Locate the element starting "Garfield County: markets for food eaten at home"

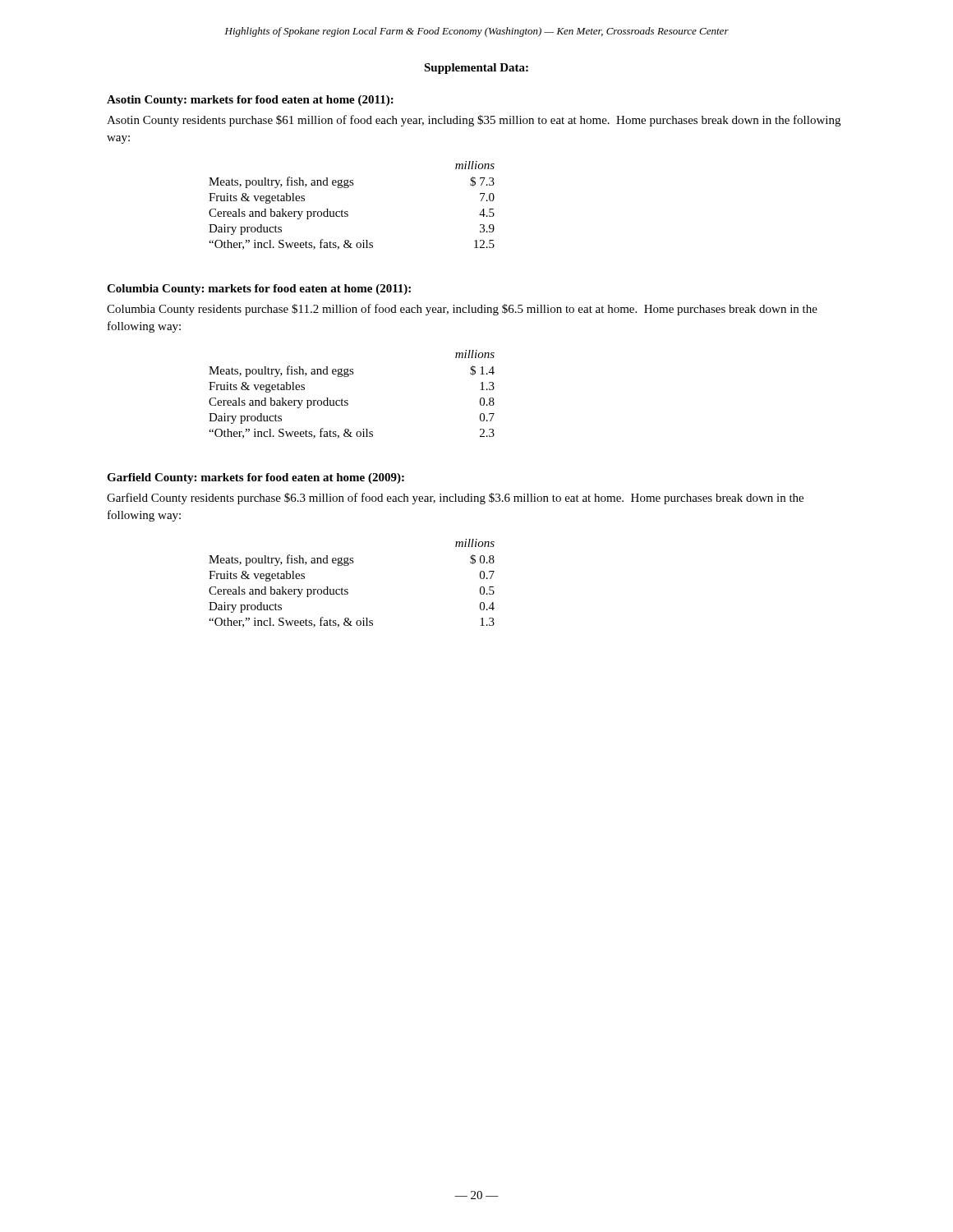coord(256,477)
